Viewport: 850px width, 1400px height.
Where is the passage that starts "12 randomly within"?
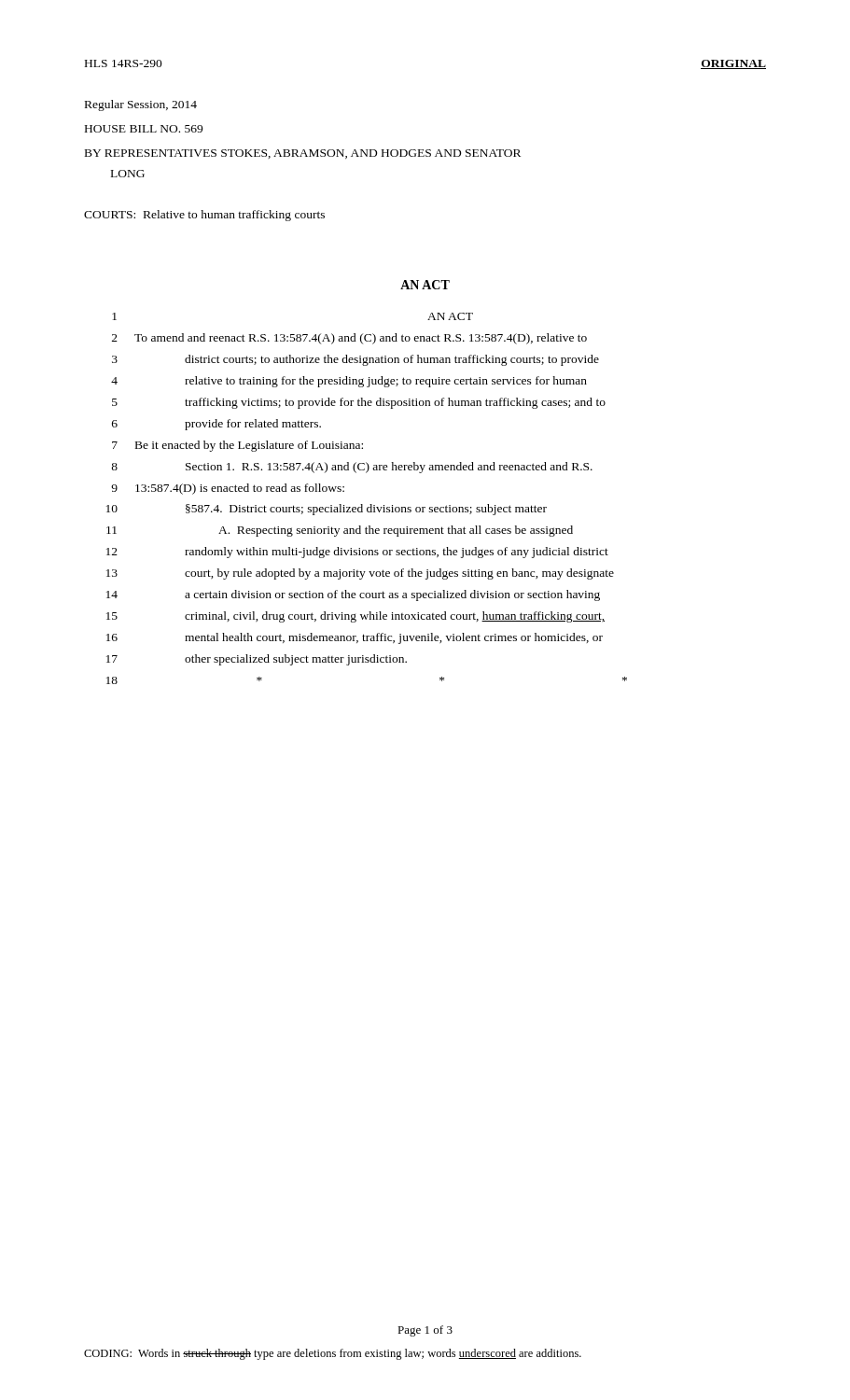tap(425, 552)
